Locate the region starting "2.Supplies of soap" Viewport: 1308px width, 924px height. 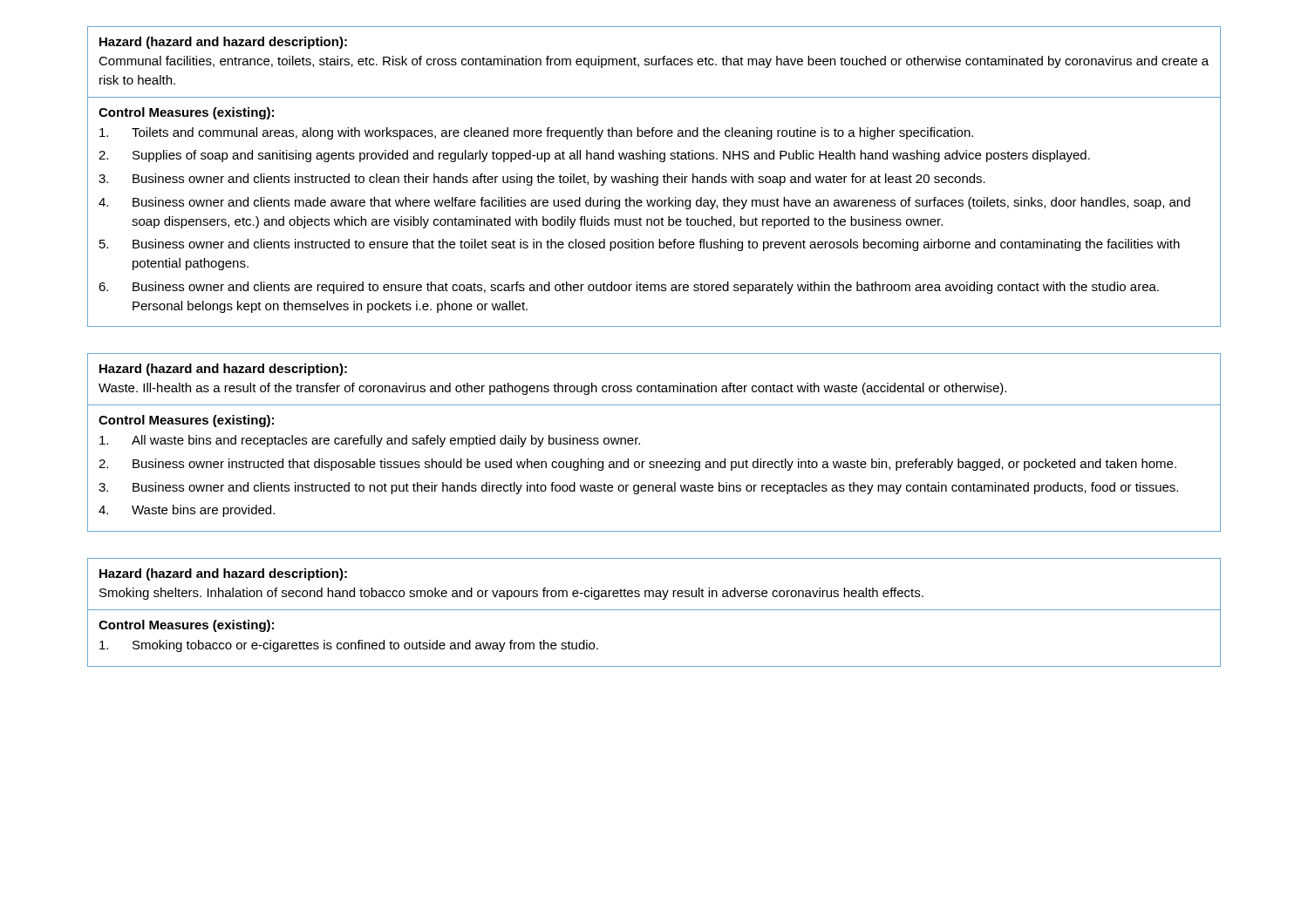(x=654, y=155)
